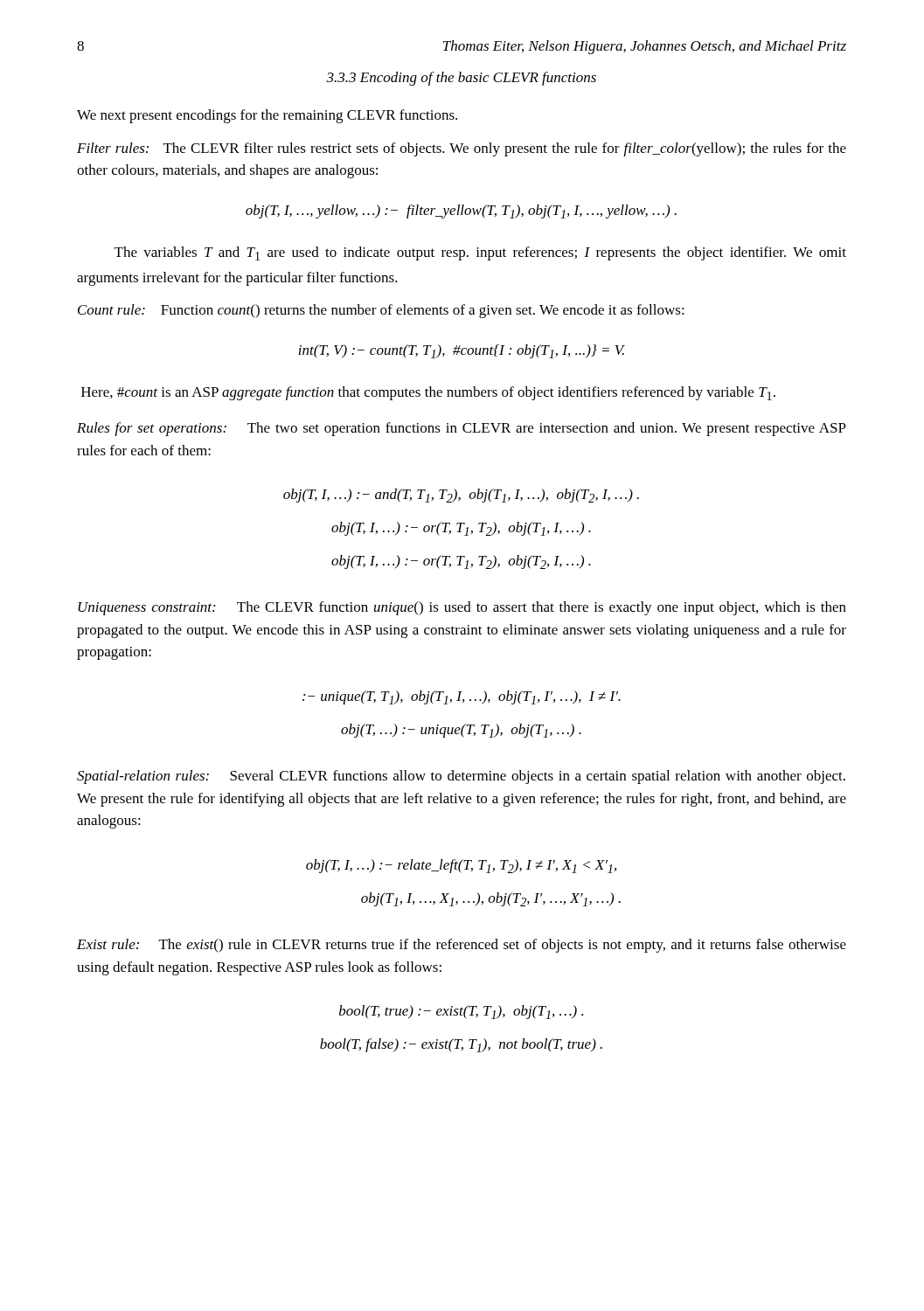Locate the text starting "We next present encodings for"

coord(268,115)
